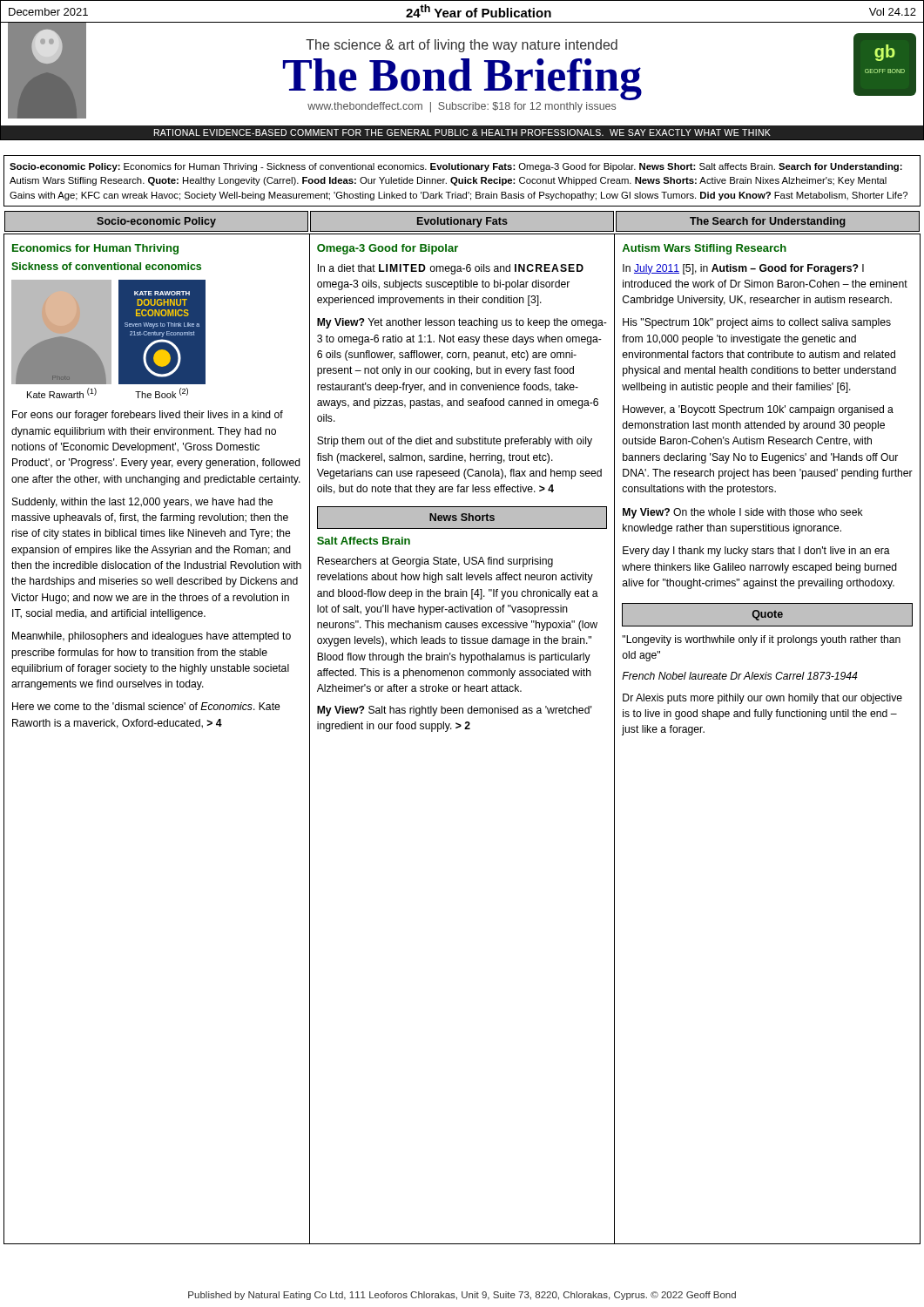The image size is (924, 1307).
Task: Find the block on this page that starts "In a diet that"
Action: coord(462,379)
